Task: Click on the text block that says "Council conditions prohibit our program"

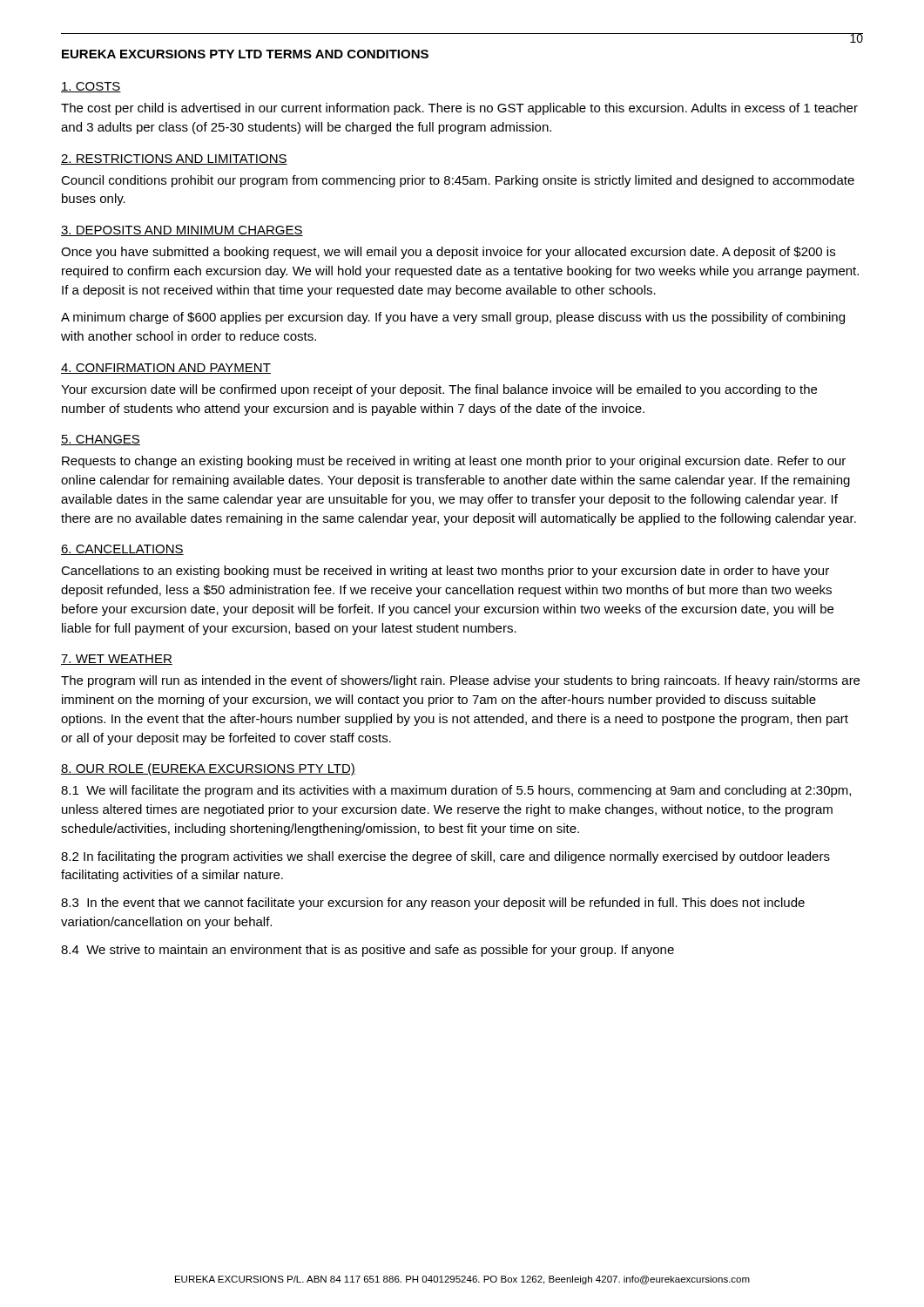Action: (458, 189)
